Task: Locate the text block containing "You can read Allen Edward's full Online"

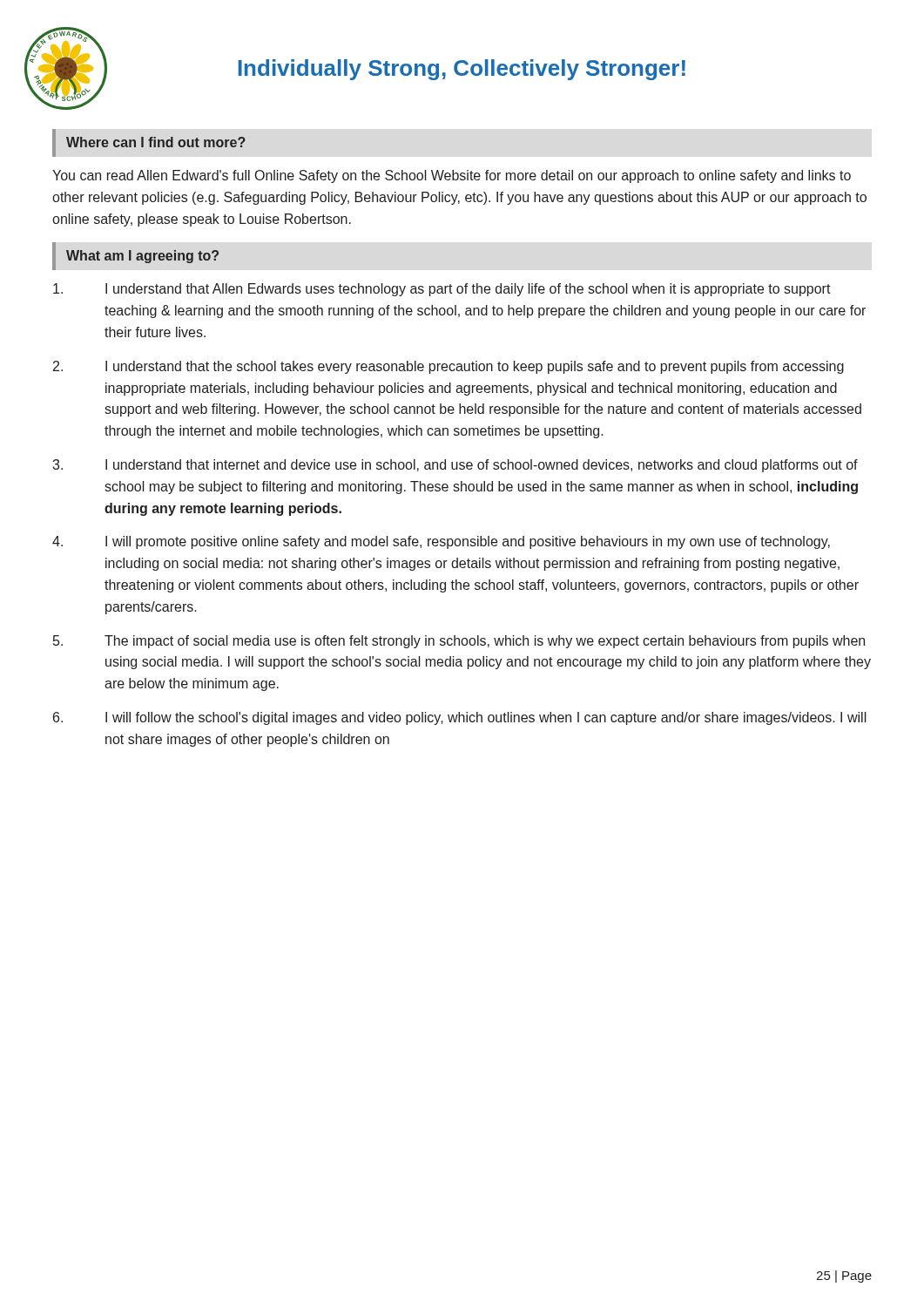Action: point(460,197)
